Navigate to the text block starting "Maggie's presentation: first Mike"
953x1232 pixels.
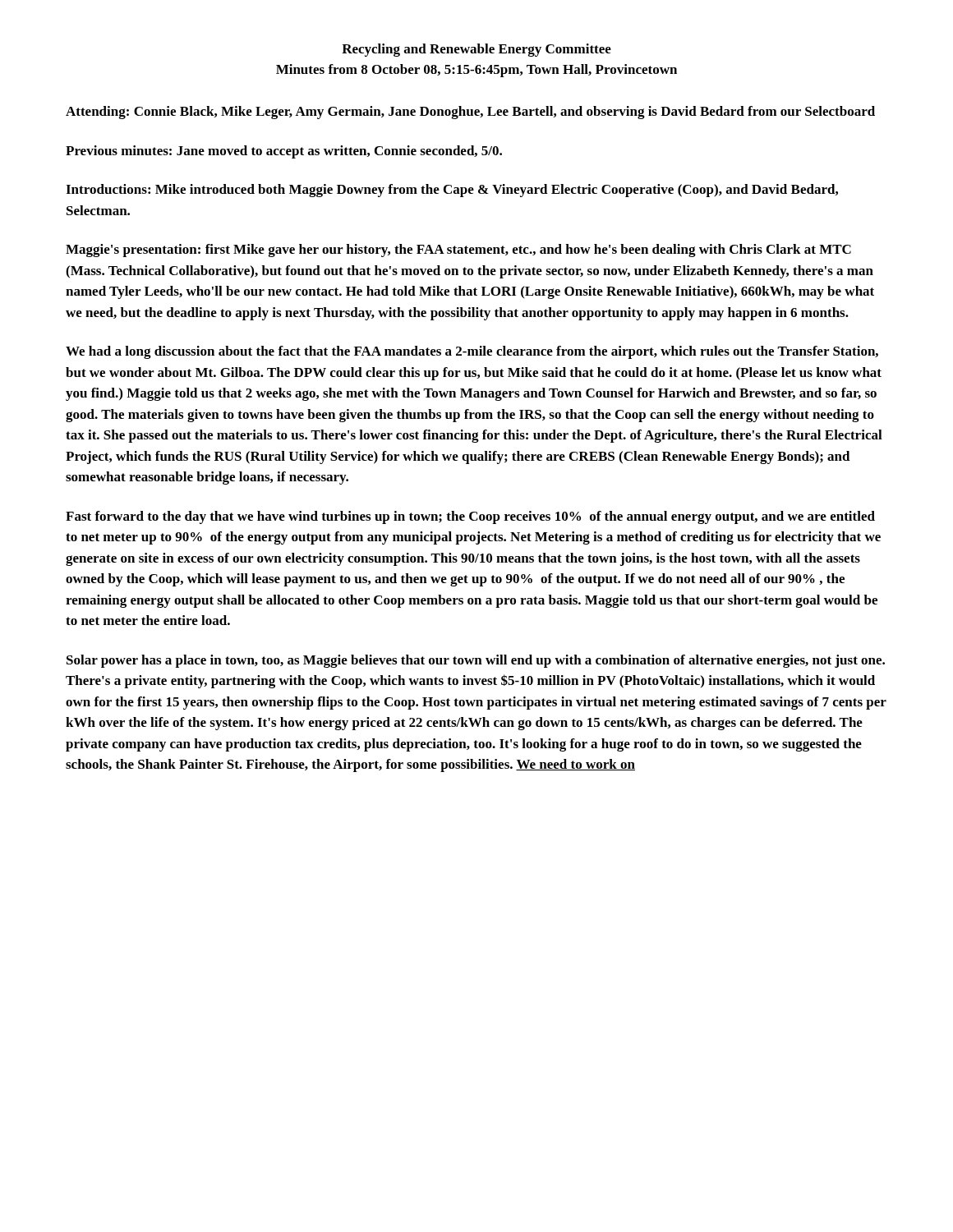pyautogui.click(x=470, y=281)
